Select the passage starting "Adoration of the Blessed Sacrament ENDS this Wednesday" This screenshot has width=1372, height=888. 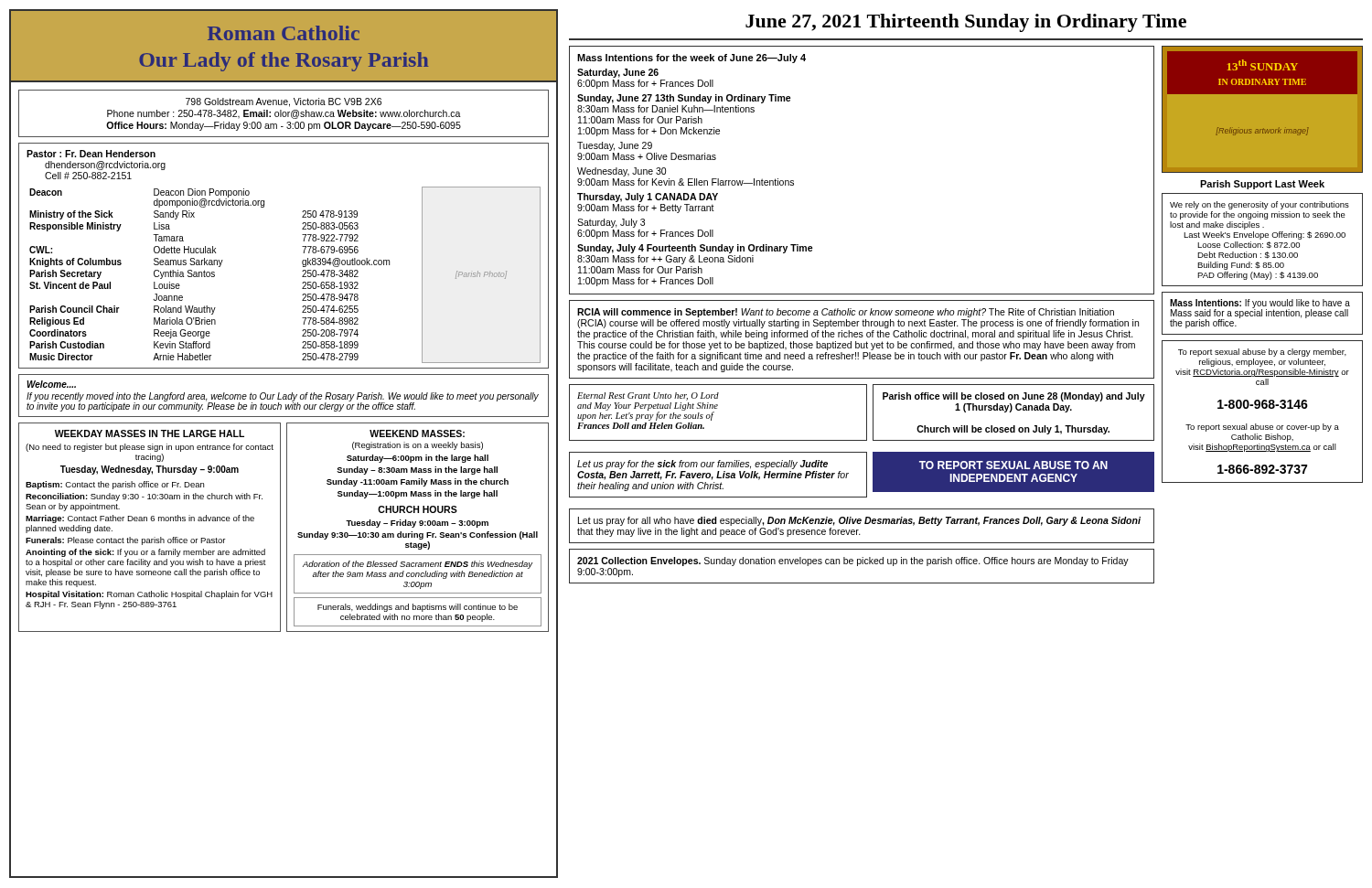418,573
